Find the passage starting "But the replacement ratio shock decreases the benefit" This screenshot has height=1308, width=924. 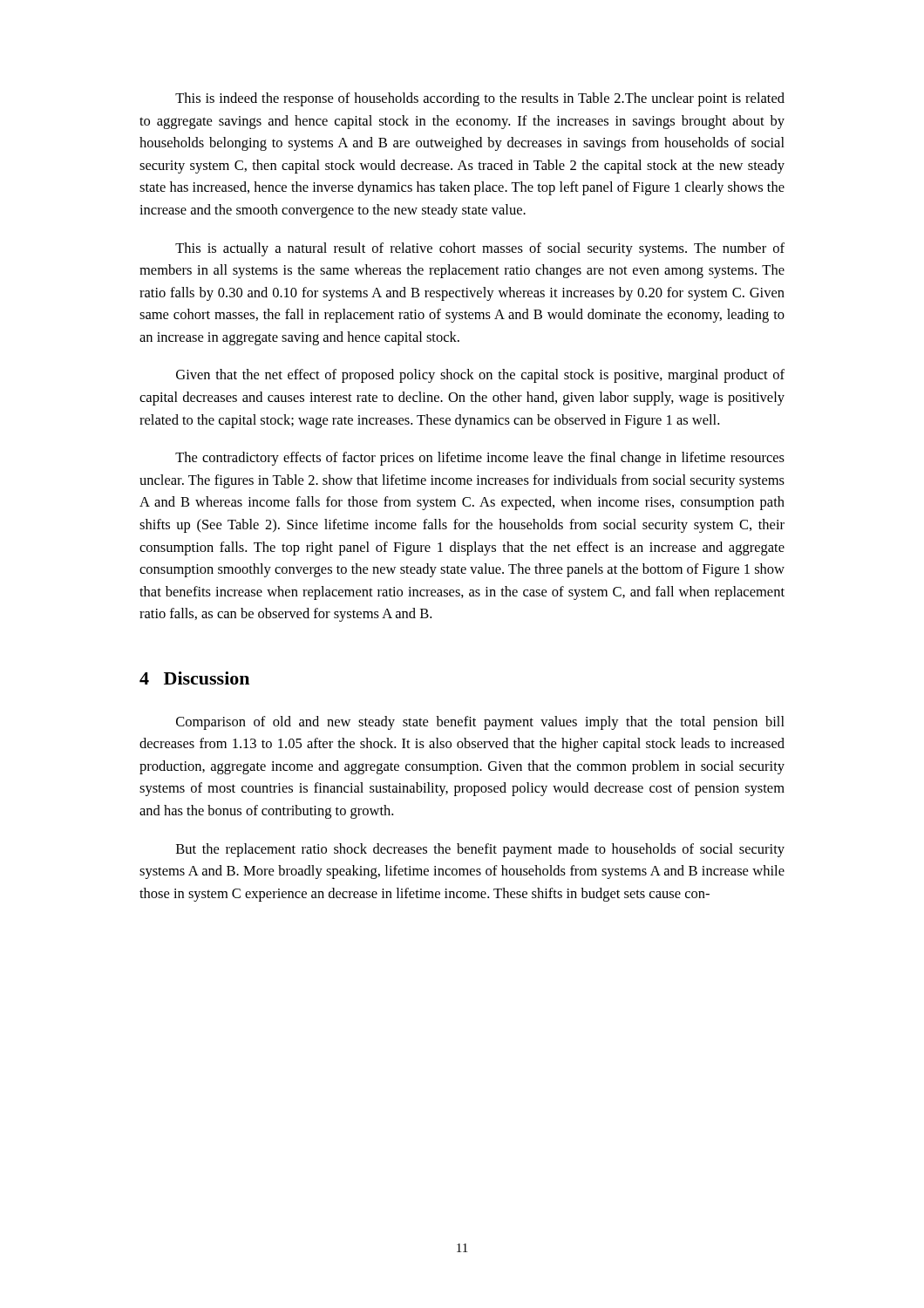462,871
